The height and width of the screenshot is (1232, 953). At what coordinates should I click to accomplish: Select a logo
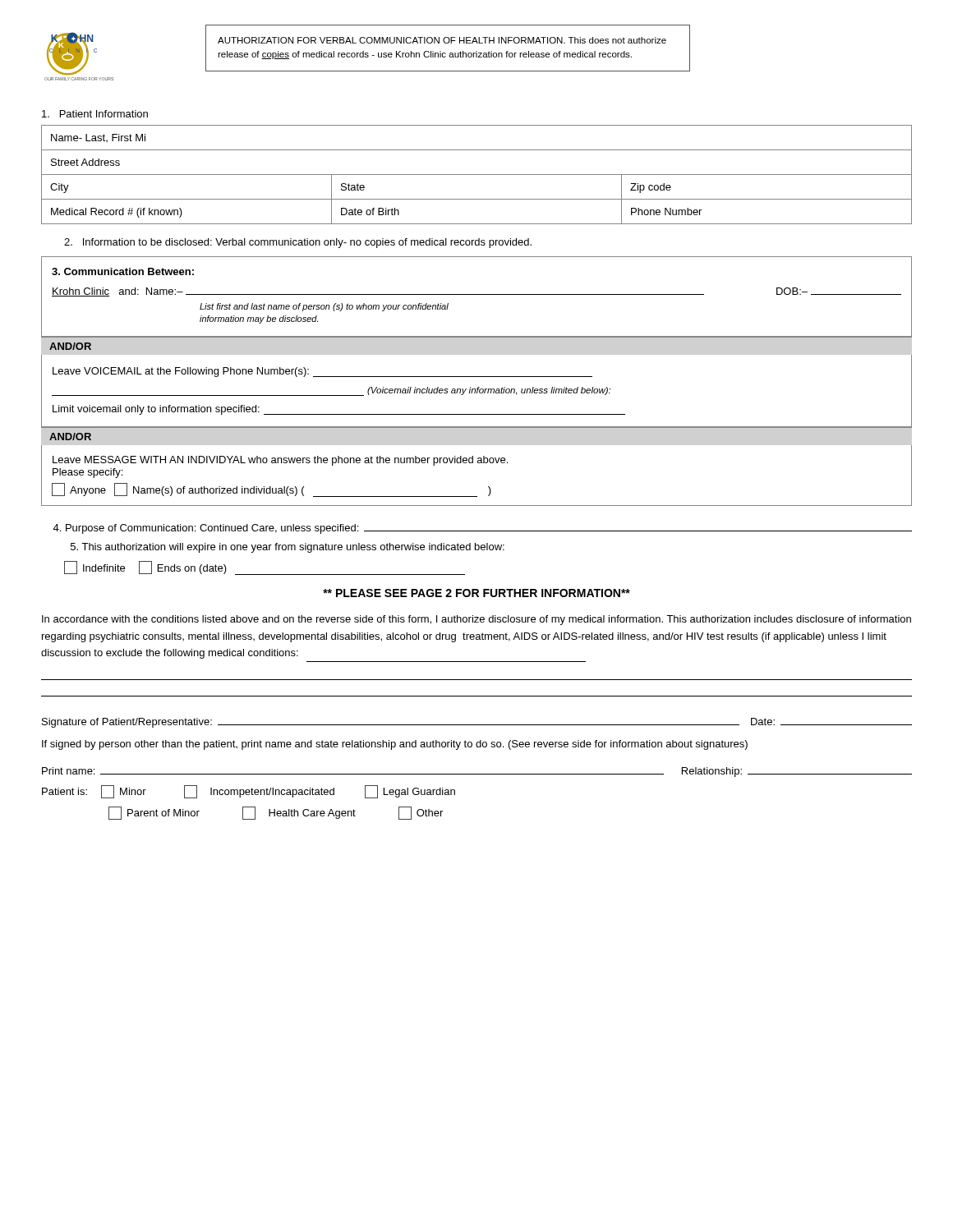point(107,59)
